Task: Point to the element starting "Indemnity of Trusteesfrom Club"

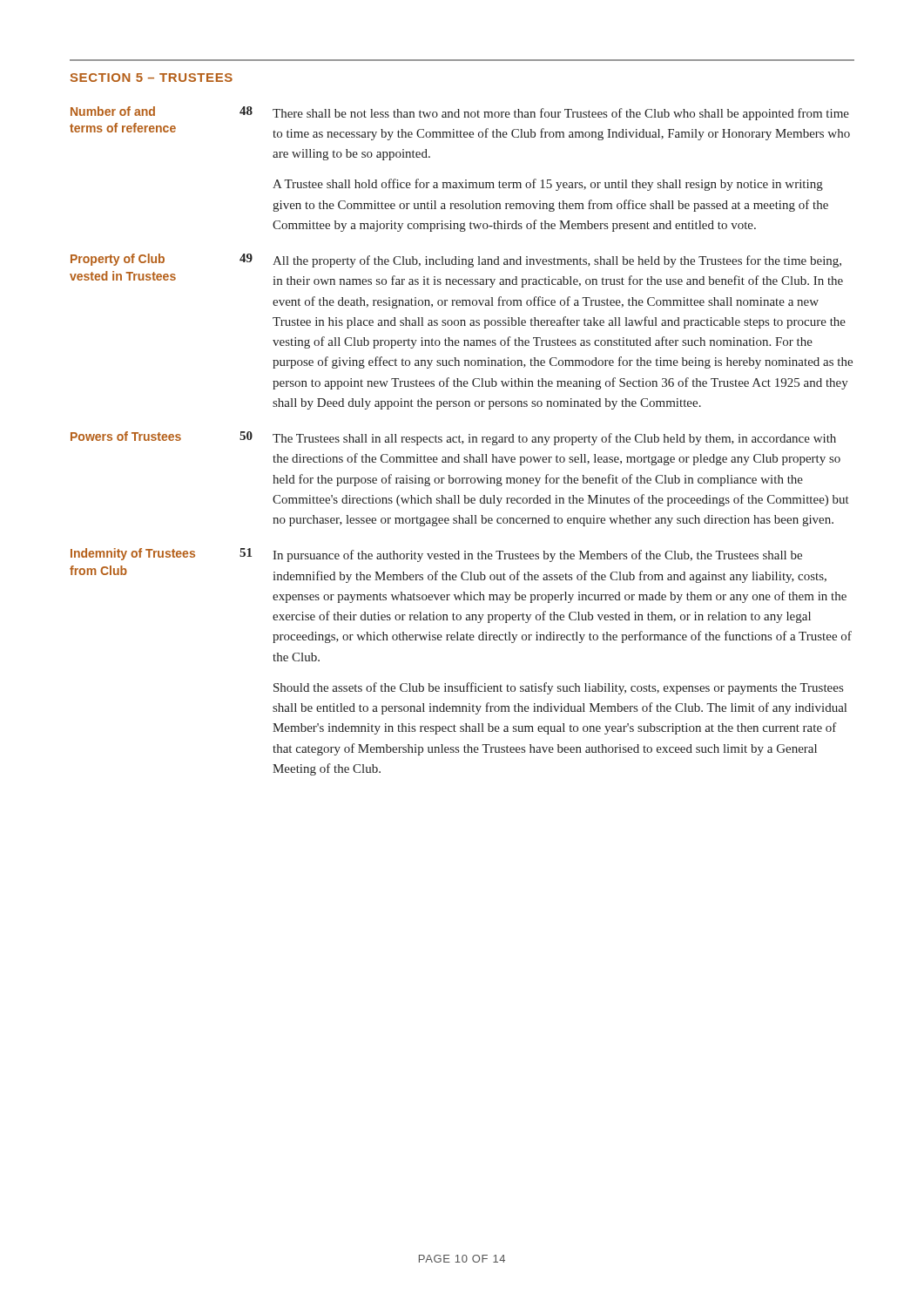Action: click(x=133, y=562)
